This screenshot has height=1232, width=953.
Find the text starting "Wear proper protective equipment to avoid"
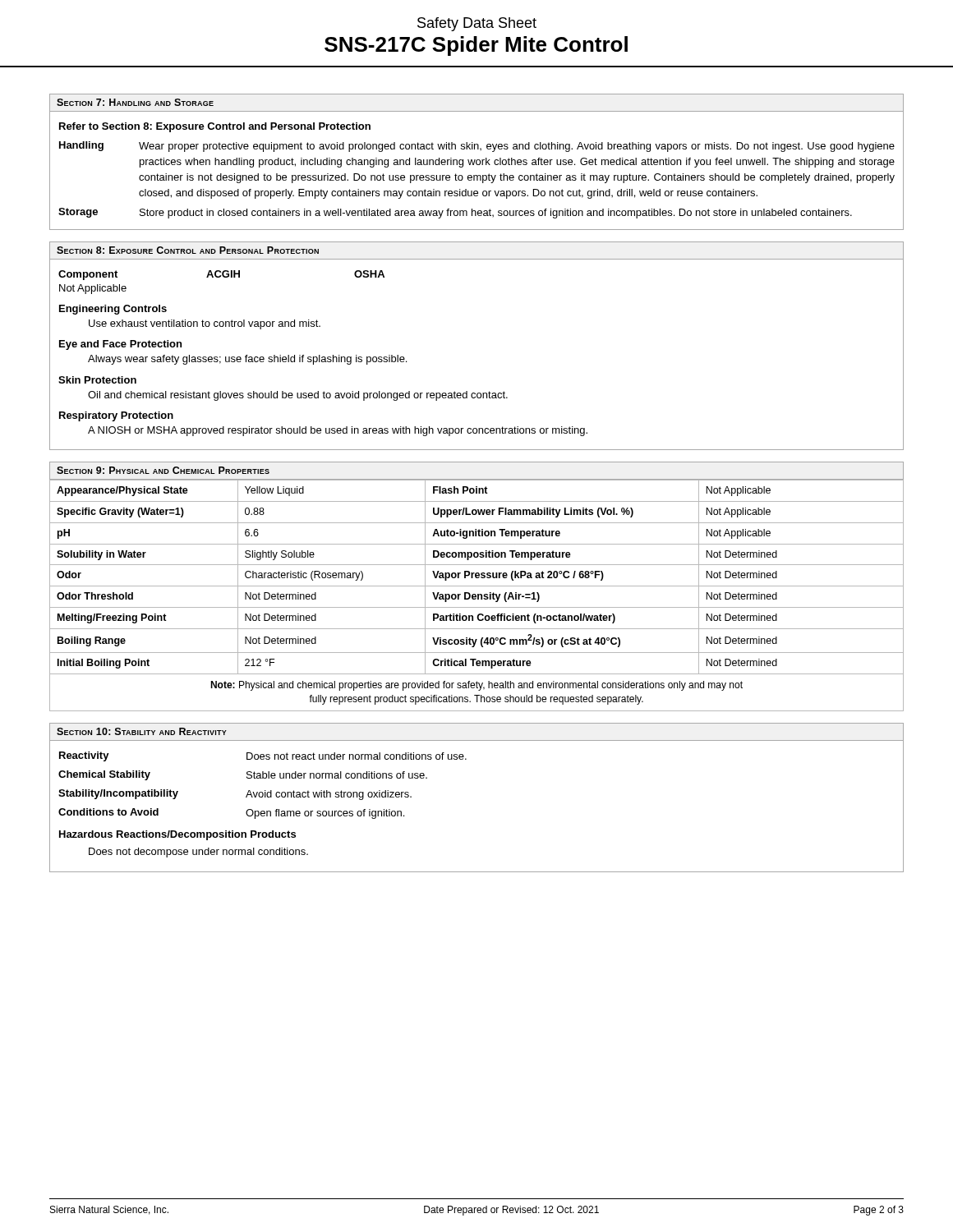[x=517, y=169]
